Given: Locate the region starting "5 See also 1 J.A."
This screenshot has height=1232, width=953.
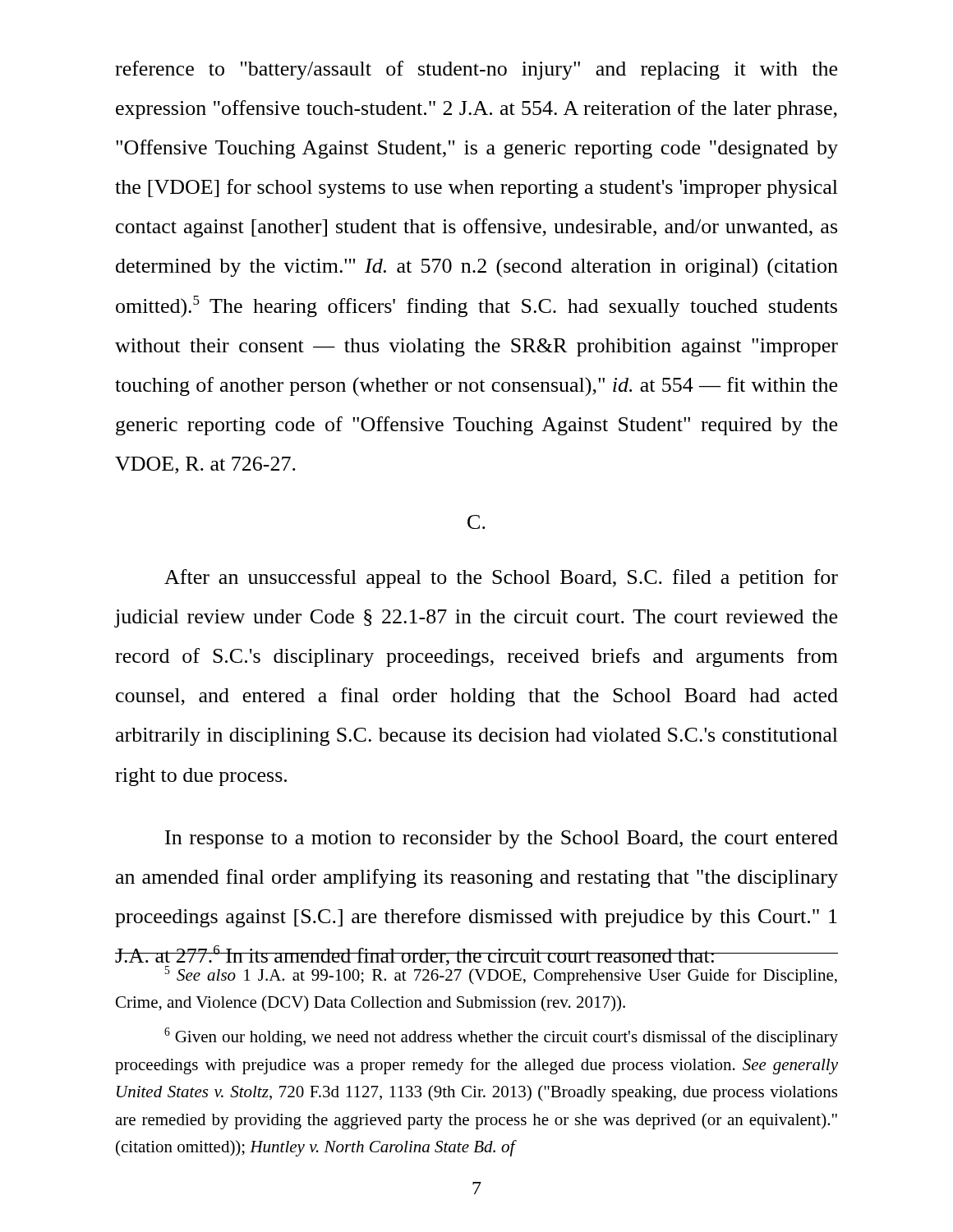Looking at the screenshot, I should pos(476,989).
